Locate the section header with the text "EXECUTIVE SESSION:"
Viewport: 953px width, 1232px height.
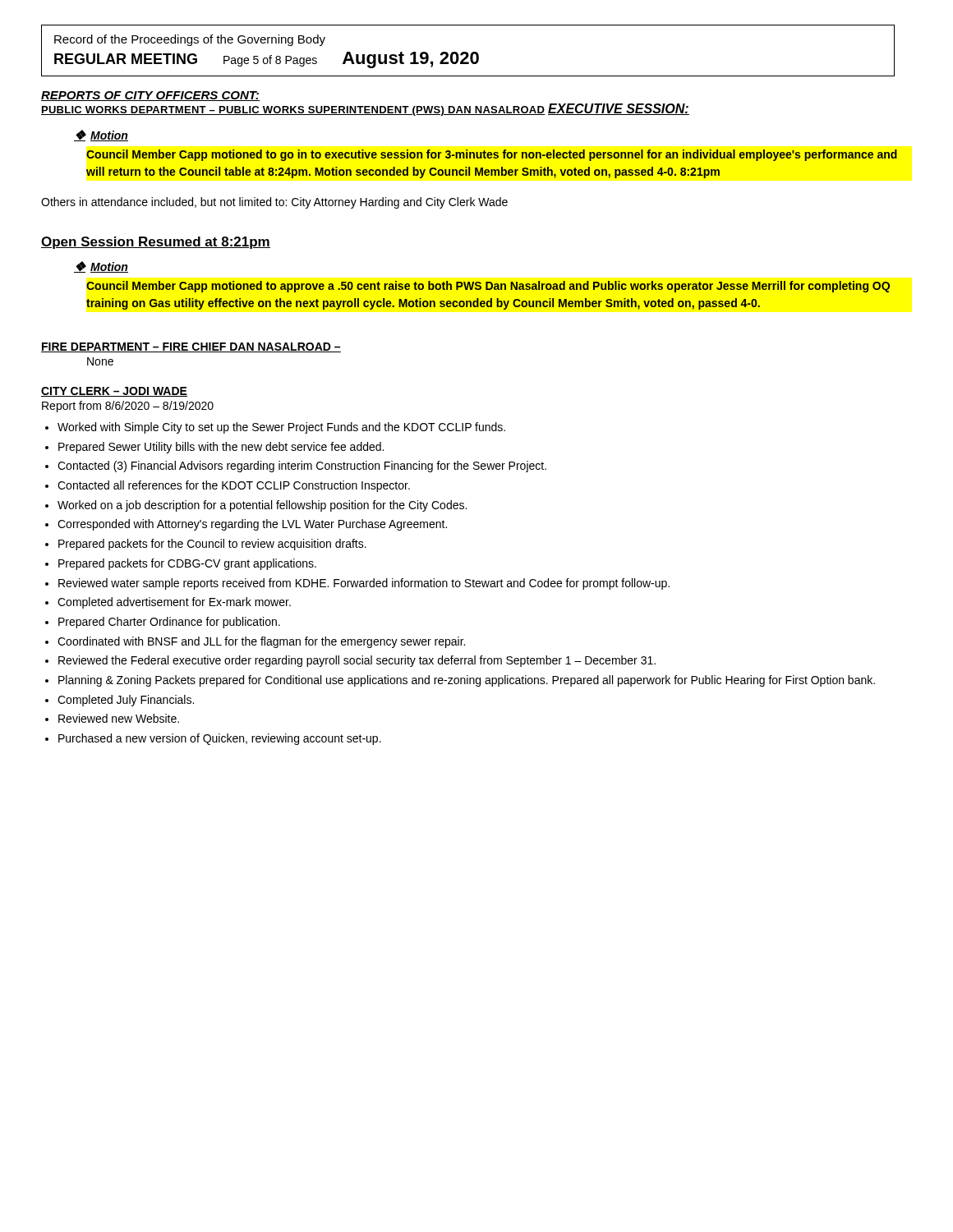[618, 109]
